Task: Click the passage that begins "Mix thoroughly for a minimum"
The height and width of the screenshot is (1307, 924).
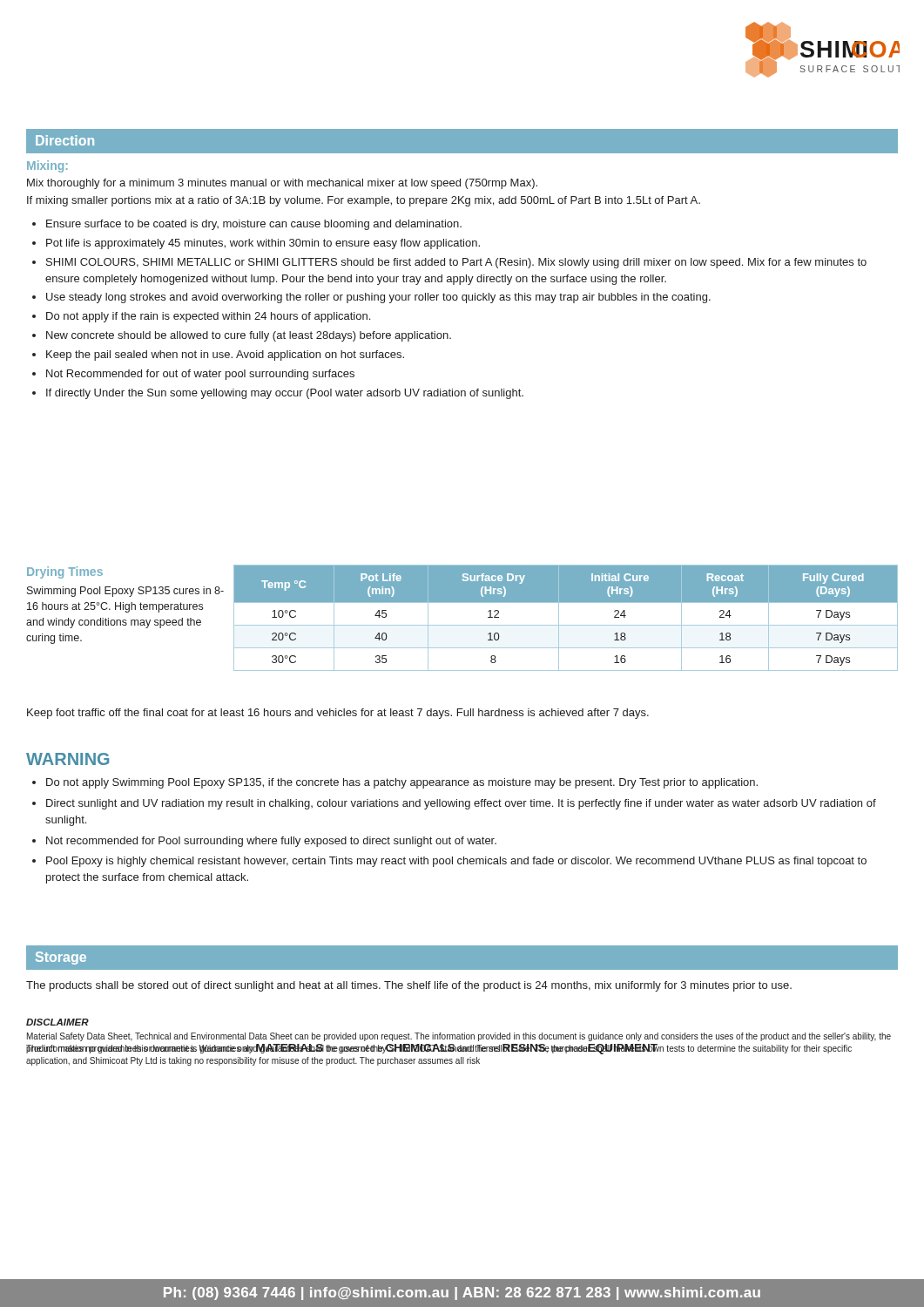Action: [x=364, y=191]
